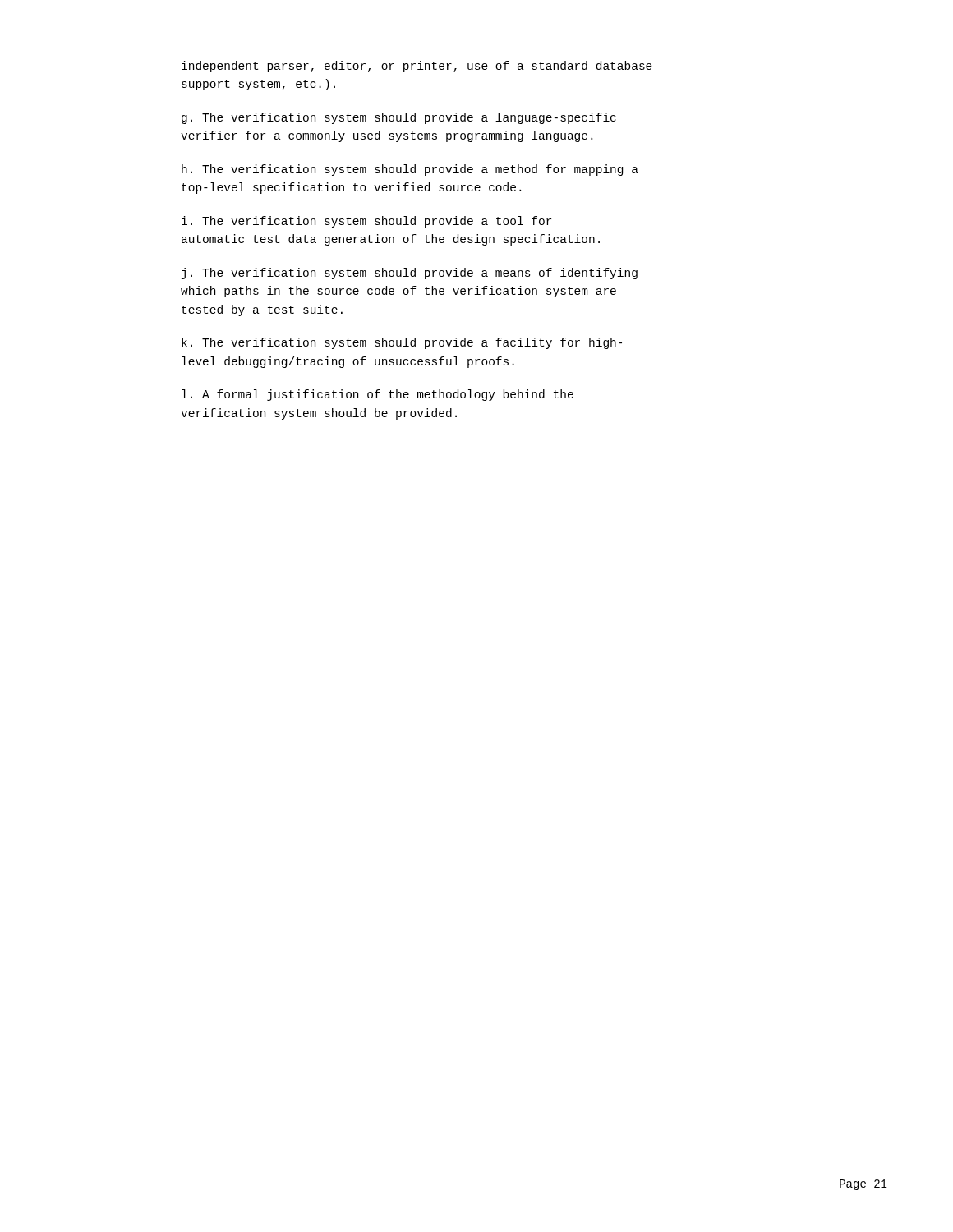This screenshot has width=953, height=1232.
Task: Navigate to the text starting "h. The verification system"
Action: 410,179
